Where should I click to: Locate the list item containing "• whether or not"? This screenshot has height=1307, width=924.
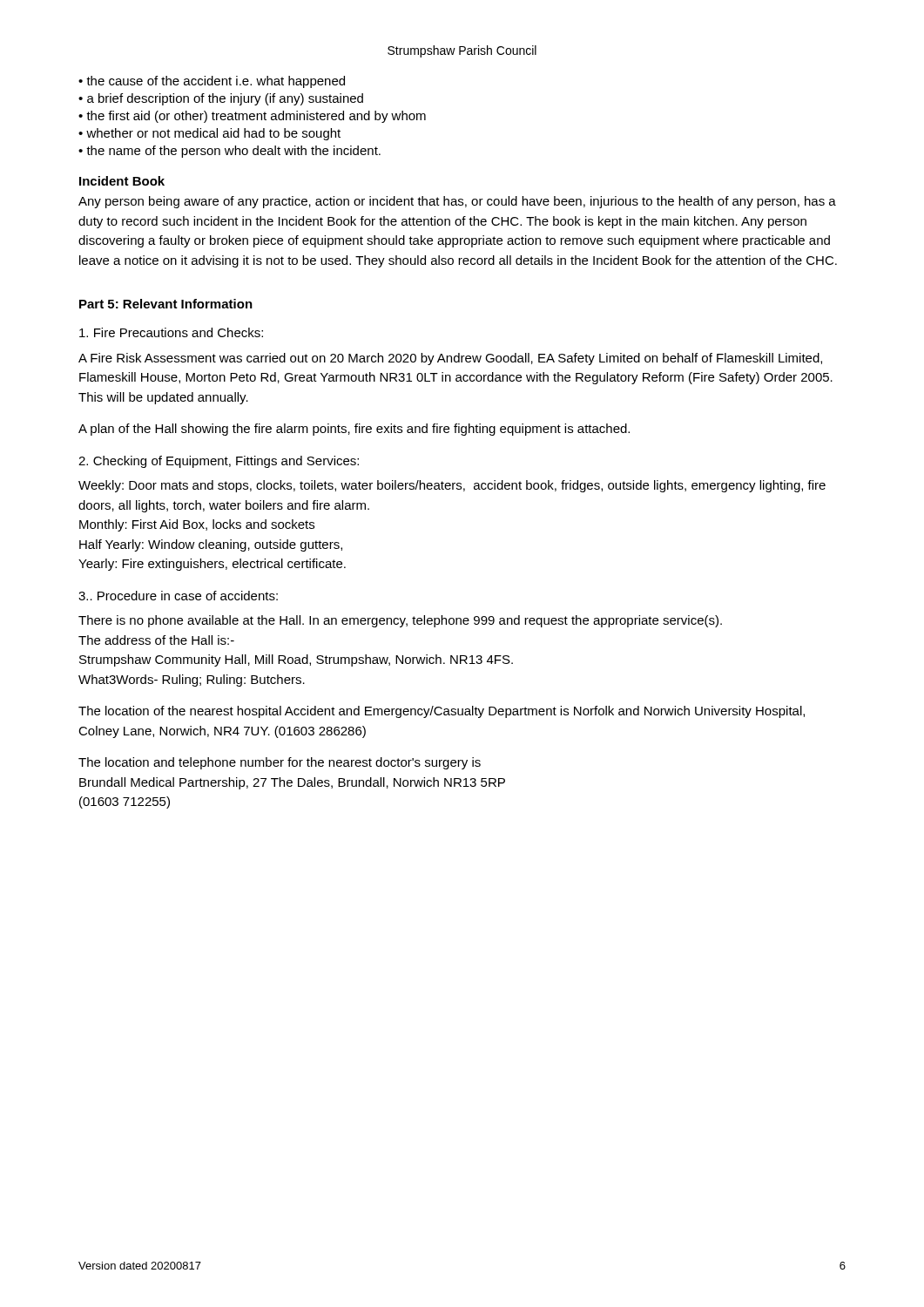[210, 133]
